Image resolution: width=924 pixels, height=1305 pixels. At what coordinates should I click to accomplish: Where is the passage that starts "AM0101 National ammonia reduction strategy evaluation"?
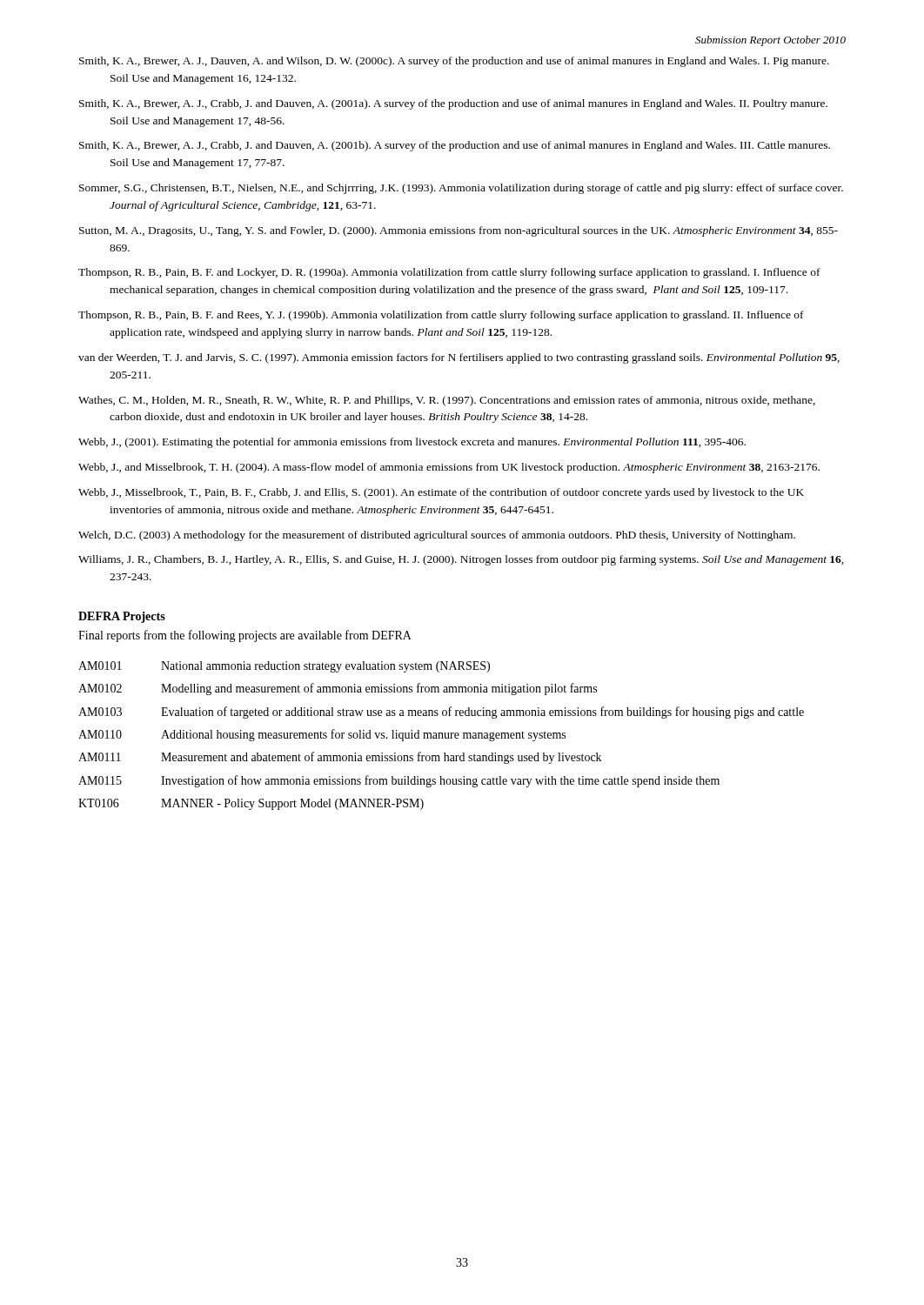tap(462, 735)
